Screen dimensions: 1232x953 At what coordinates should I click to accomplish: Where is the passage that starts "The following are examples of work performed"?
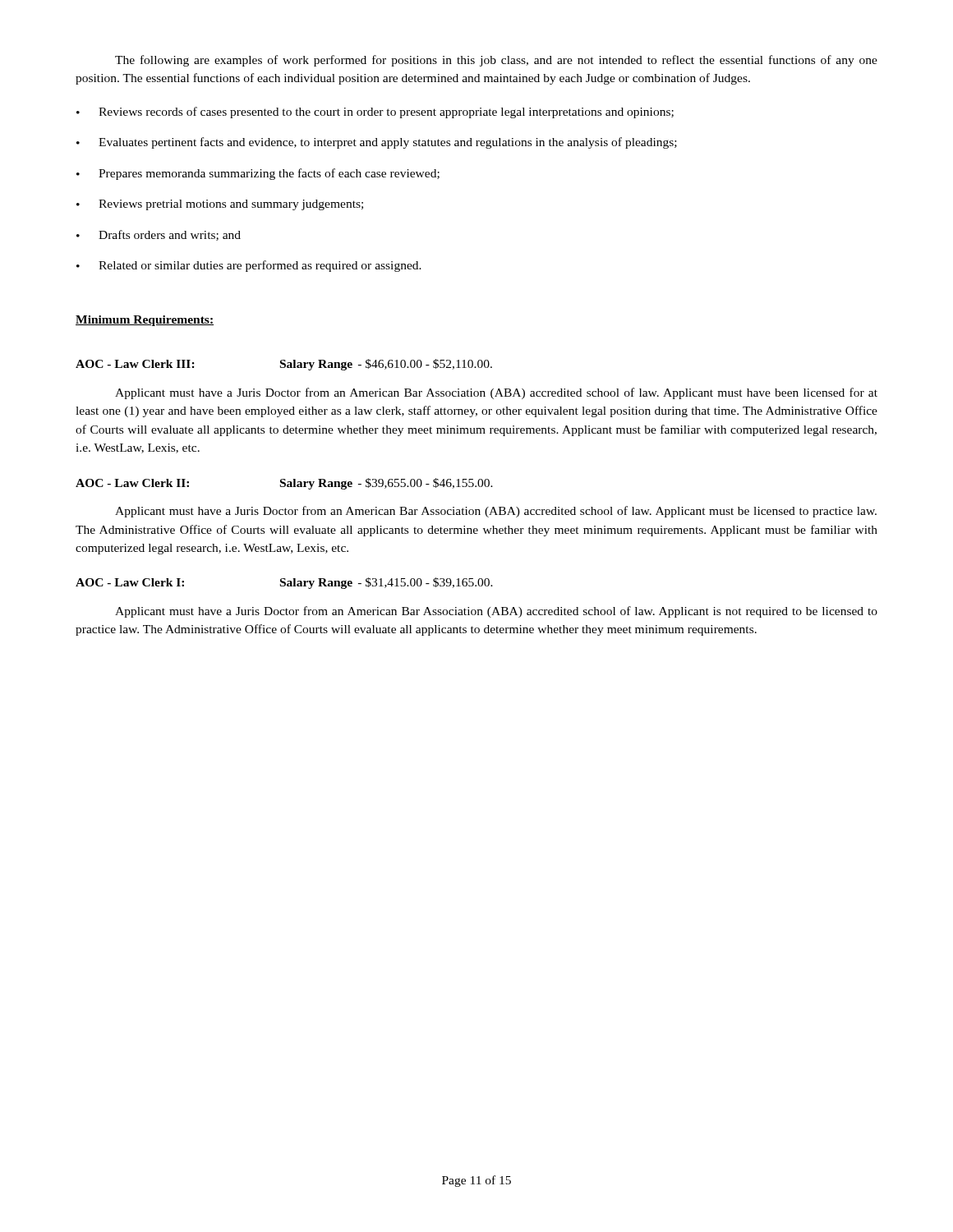point(476,69)
